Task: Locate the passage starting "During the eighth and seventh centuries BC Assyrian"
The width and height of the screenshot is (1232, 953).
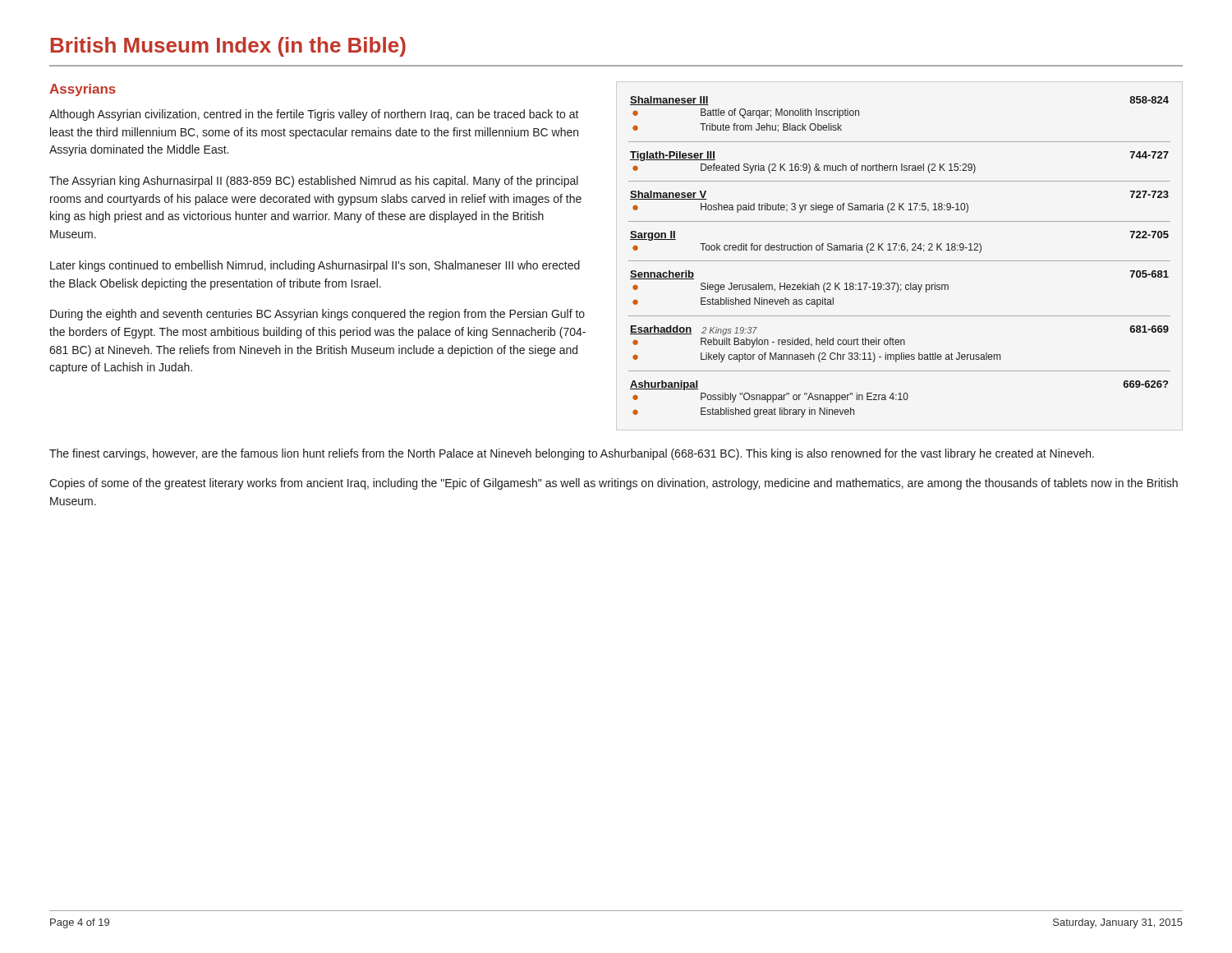Action: 318,341
